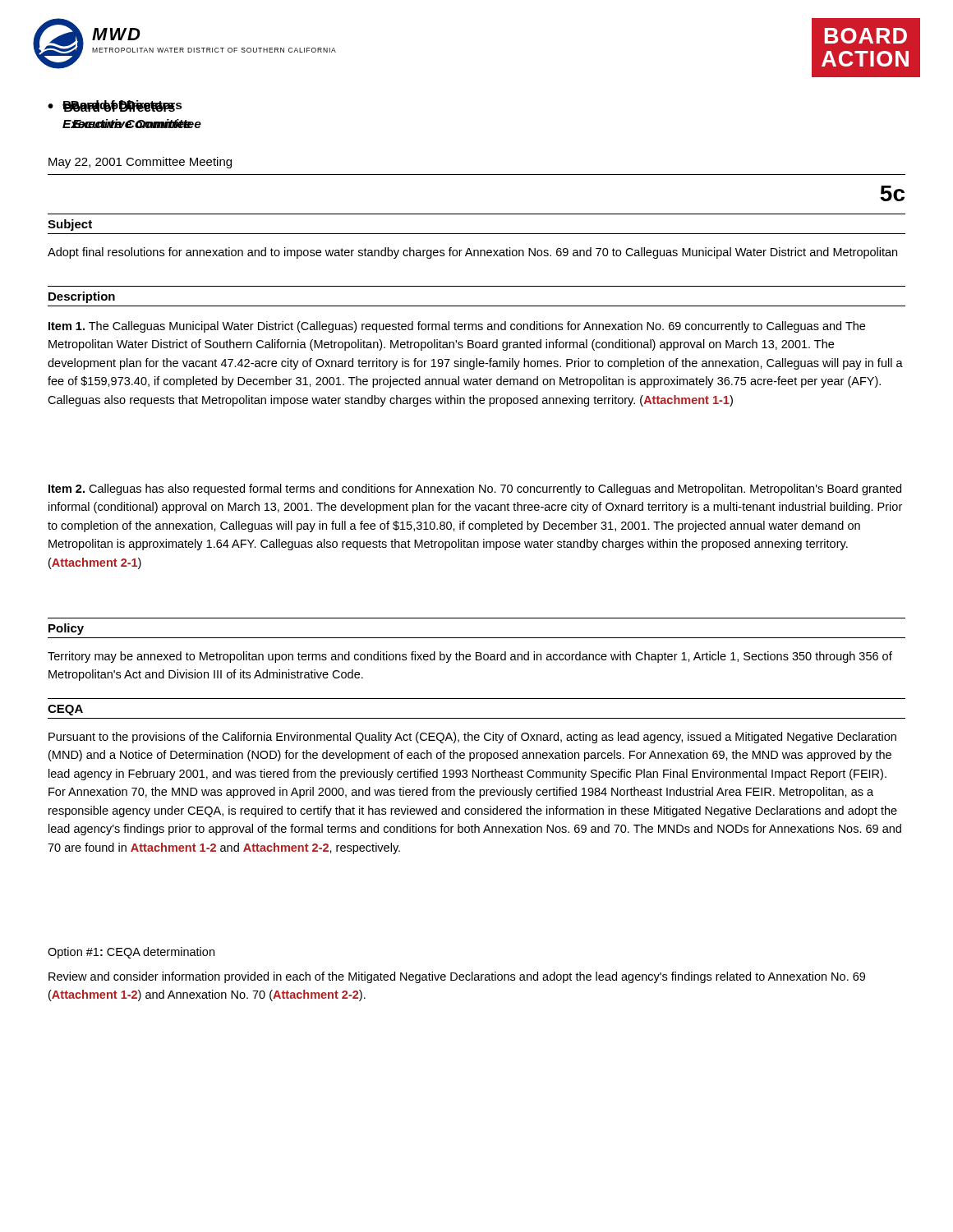Click on the region starting "Review and consider information provided in"

[457, 986]
